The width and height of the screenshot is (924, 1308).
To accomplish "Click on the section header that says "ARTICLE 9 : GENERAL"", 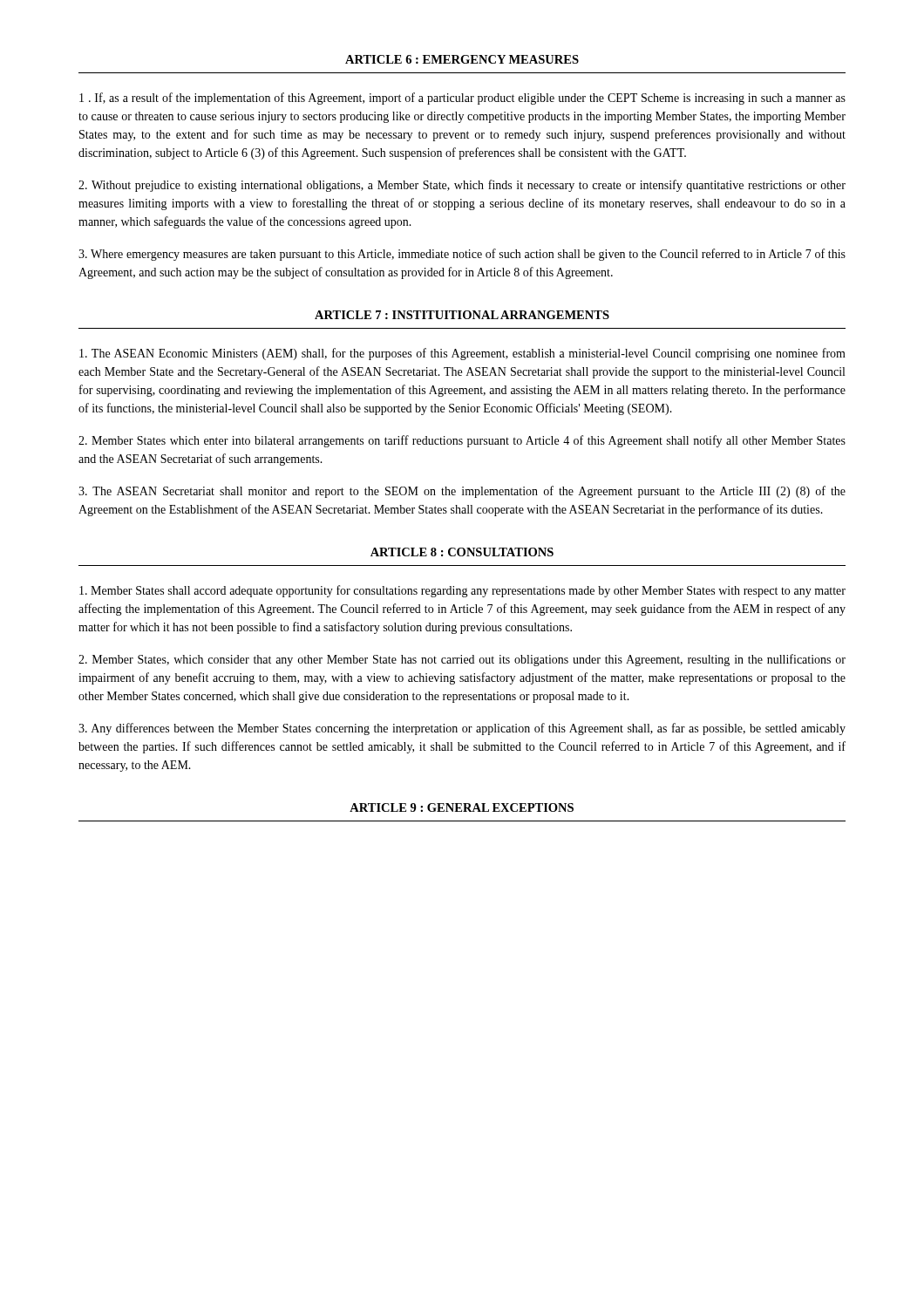I will [462, 807].
